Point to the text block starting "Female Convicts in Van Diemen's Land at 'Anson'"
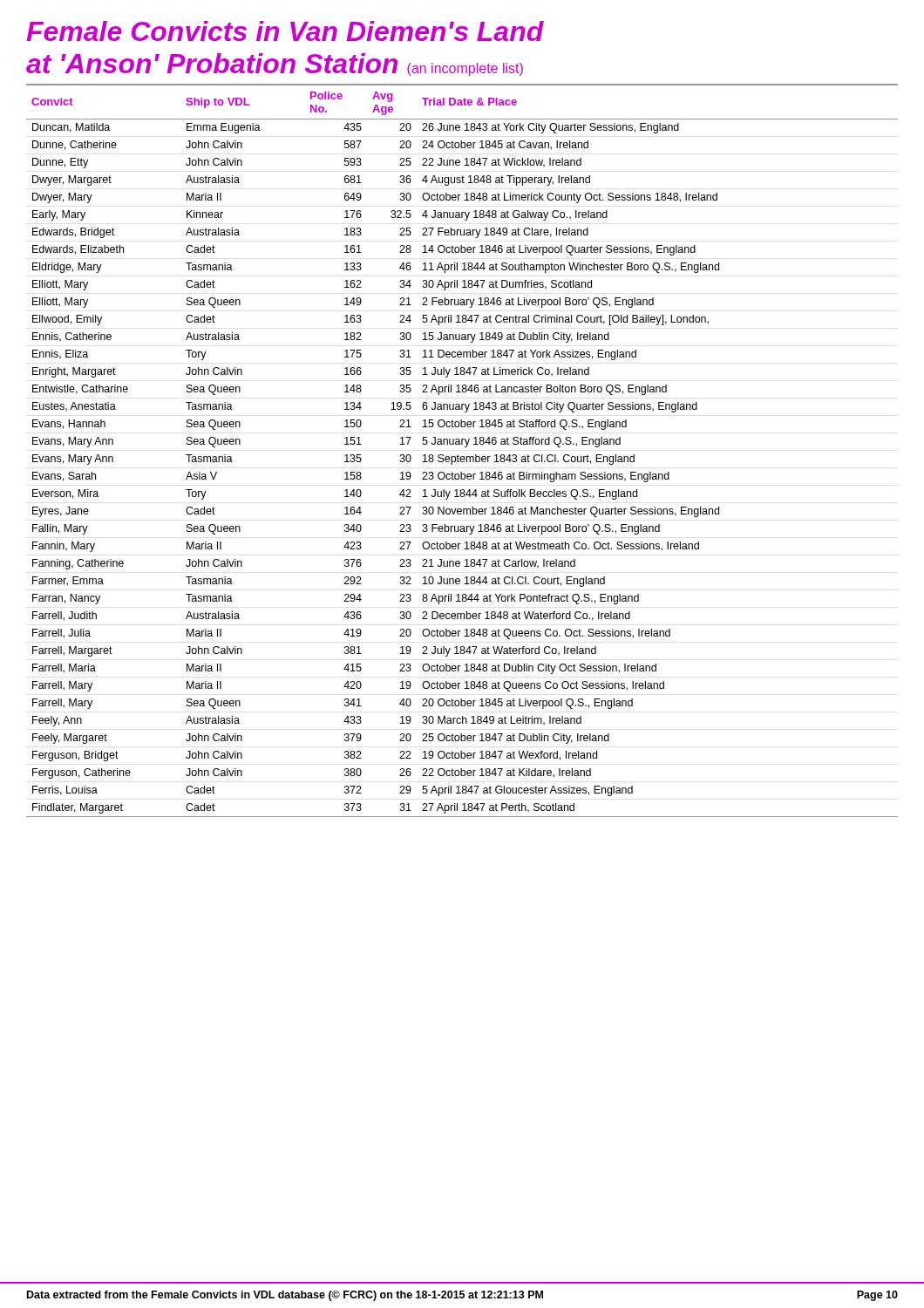Image resolution: width=924 pixels, height=1308 pixels. (x=462, y=48)
